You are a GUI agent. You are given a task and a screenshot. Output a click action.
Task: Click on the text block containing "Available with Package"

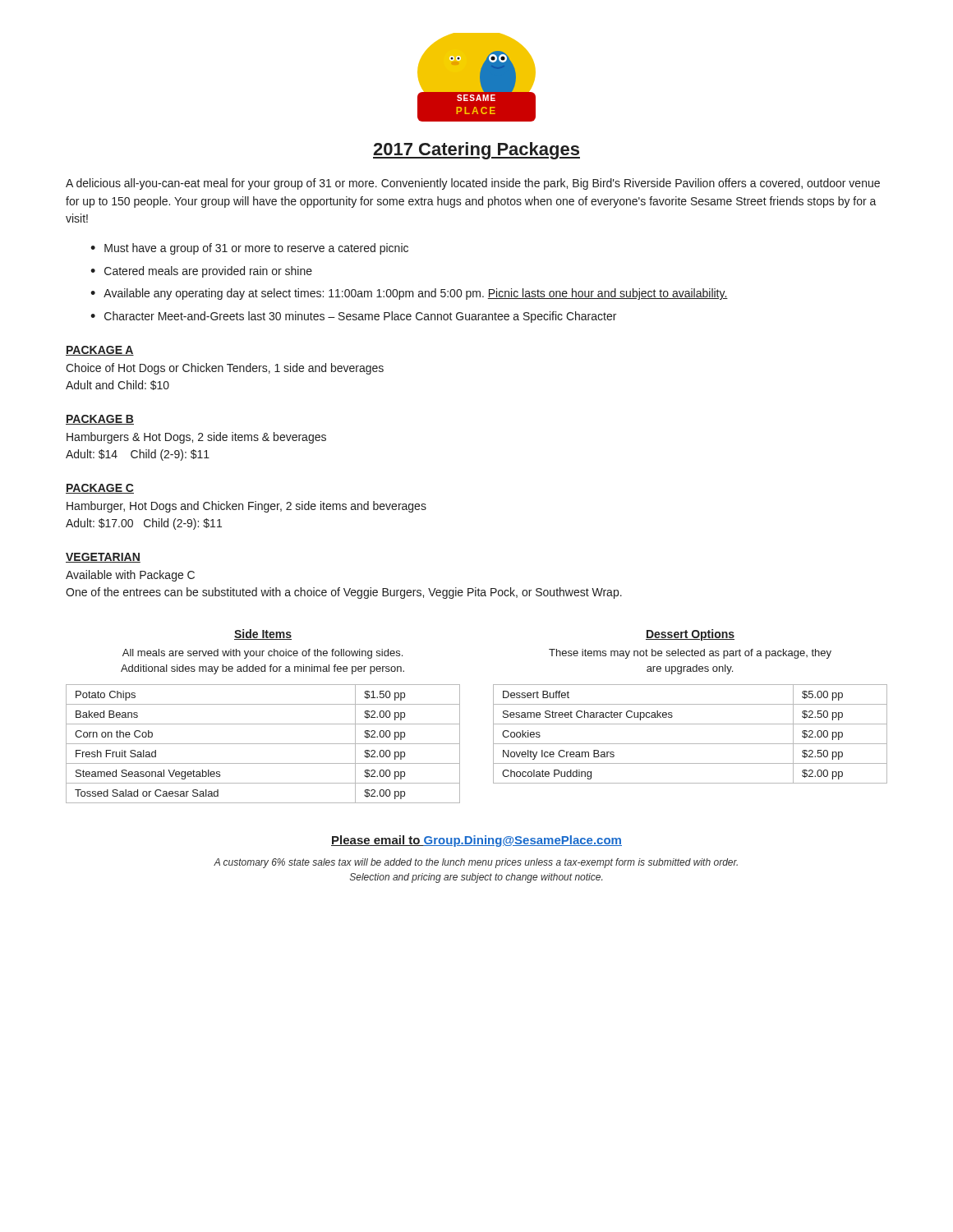(344, 584)
